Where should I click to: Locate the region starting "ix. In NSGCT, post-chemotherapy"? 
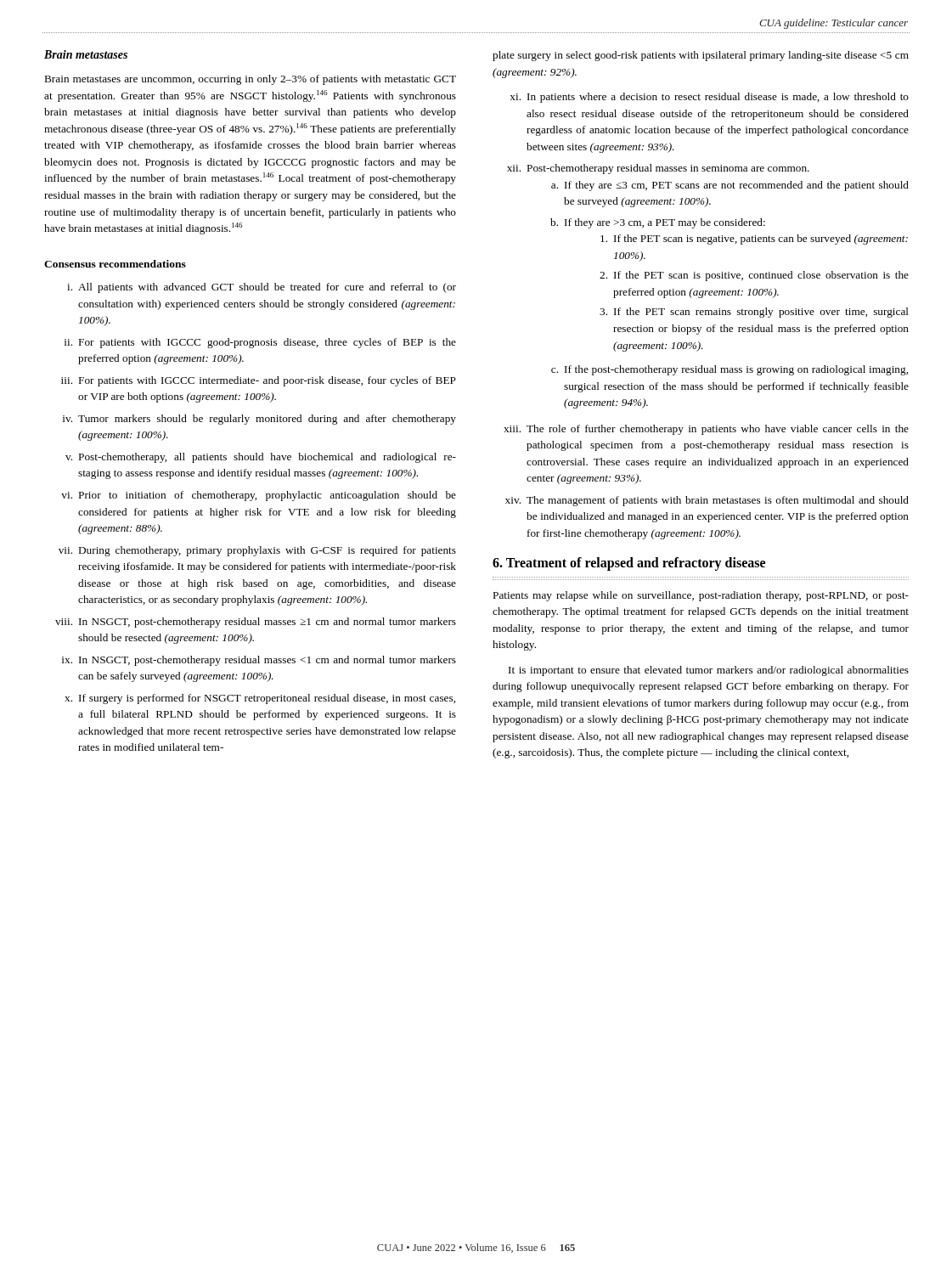[x=250, y=668]
